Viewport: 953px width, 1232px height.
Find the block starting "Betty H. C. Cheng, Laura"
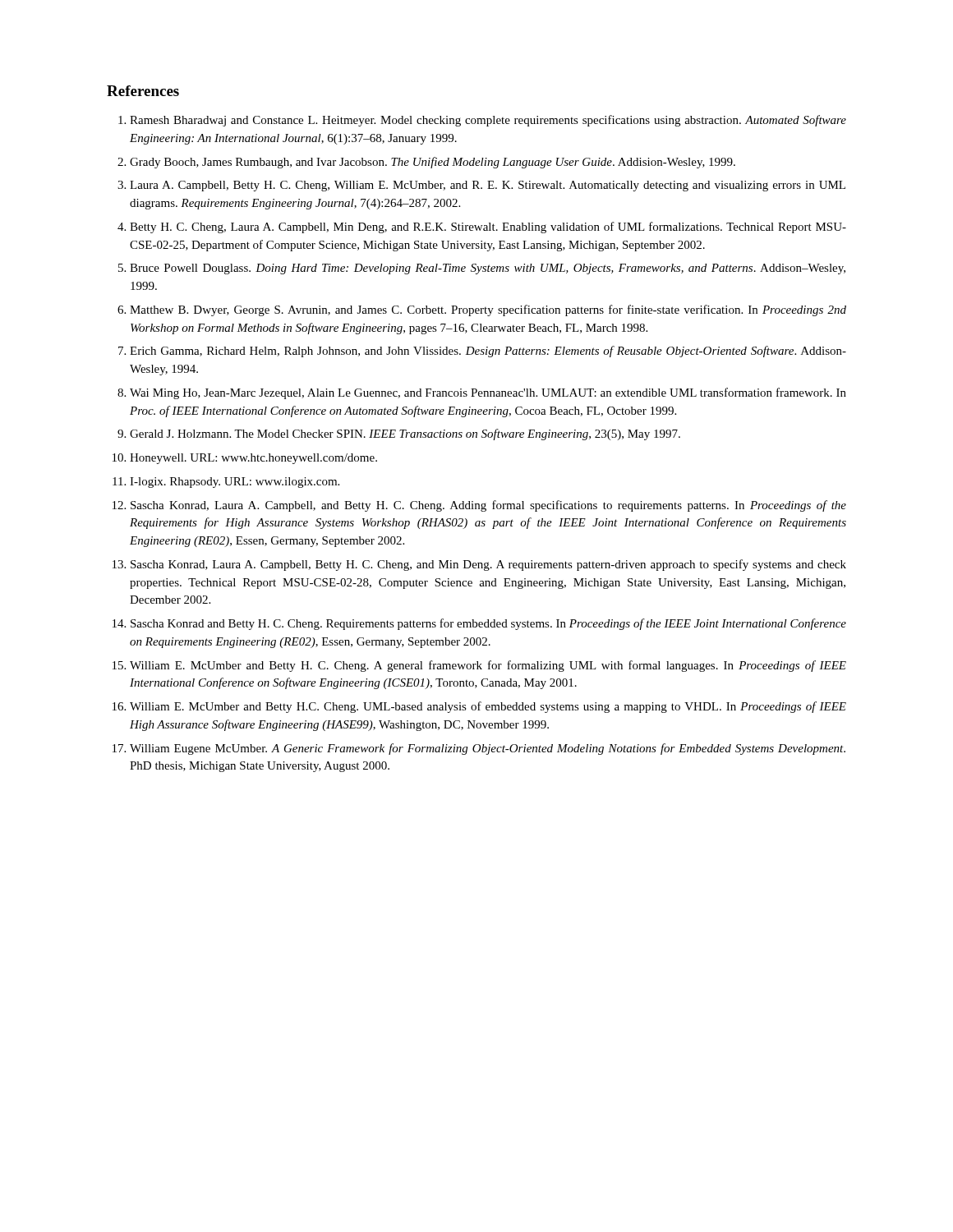coord(488,235)
